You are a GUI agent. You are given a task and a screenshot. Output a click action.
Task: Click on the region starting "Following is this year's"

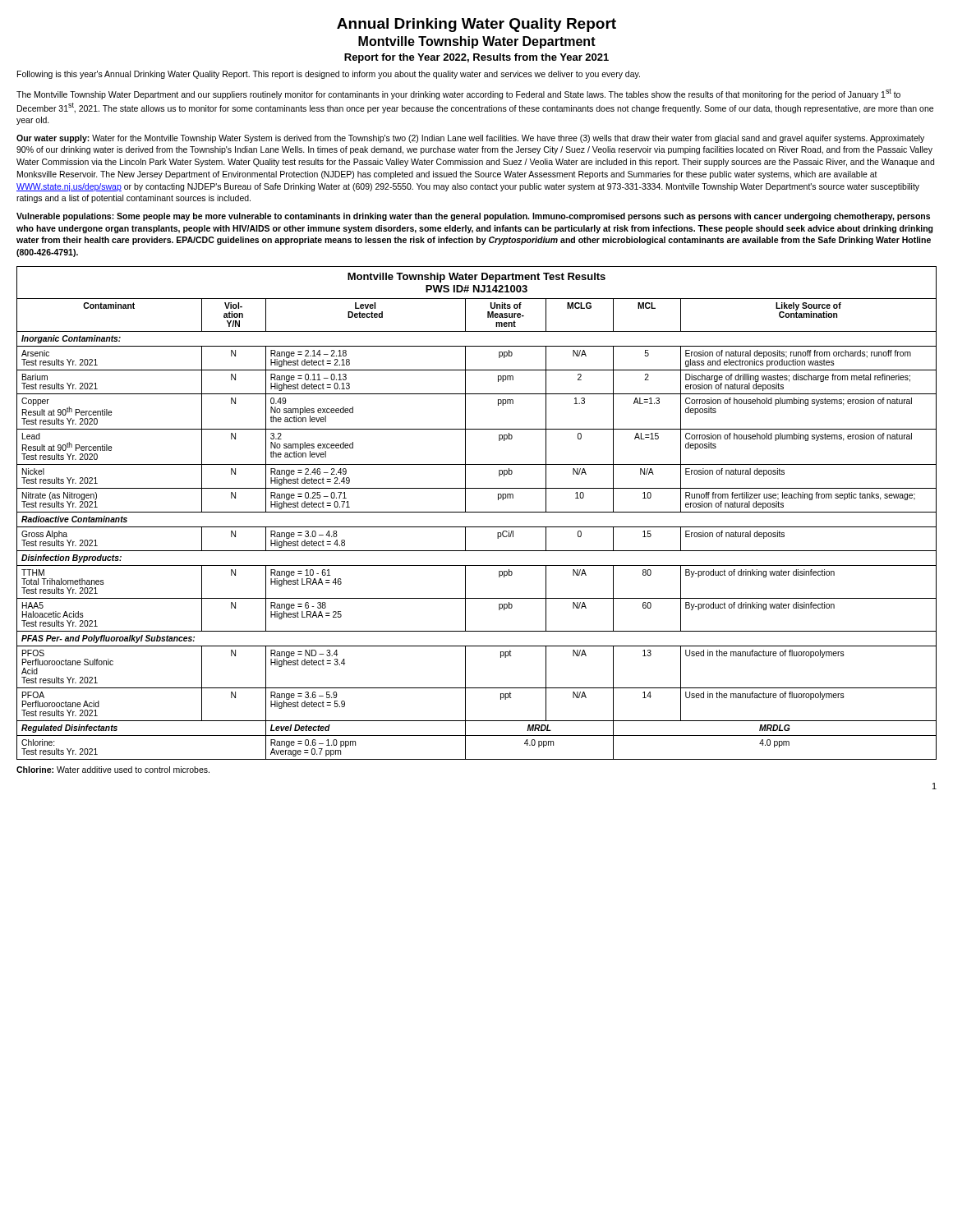[x=329, y=74]
